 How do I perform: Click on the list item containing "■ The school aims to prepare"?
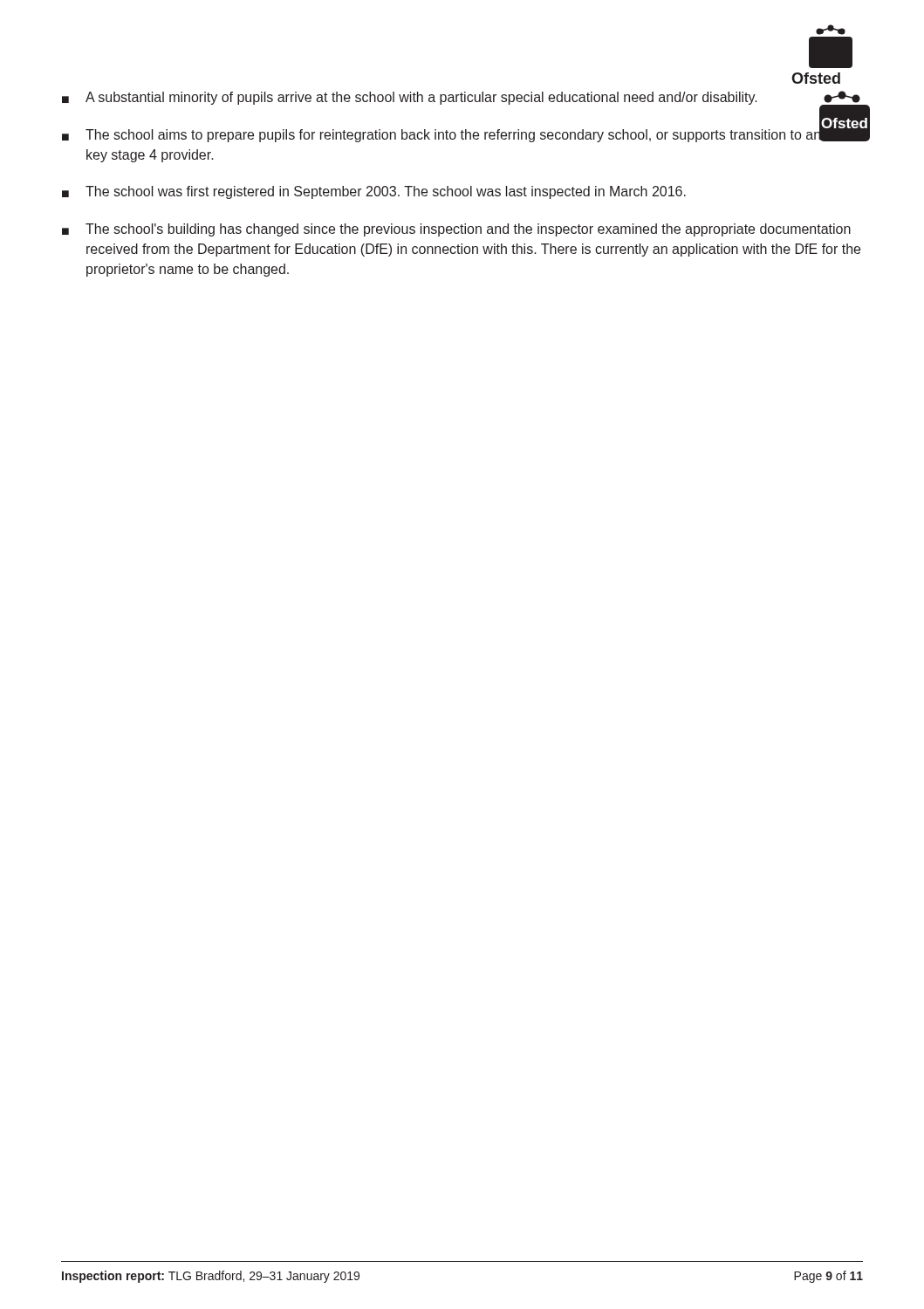coord(462,145)
